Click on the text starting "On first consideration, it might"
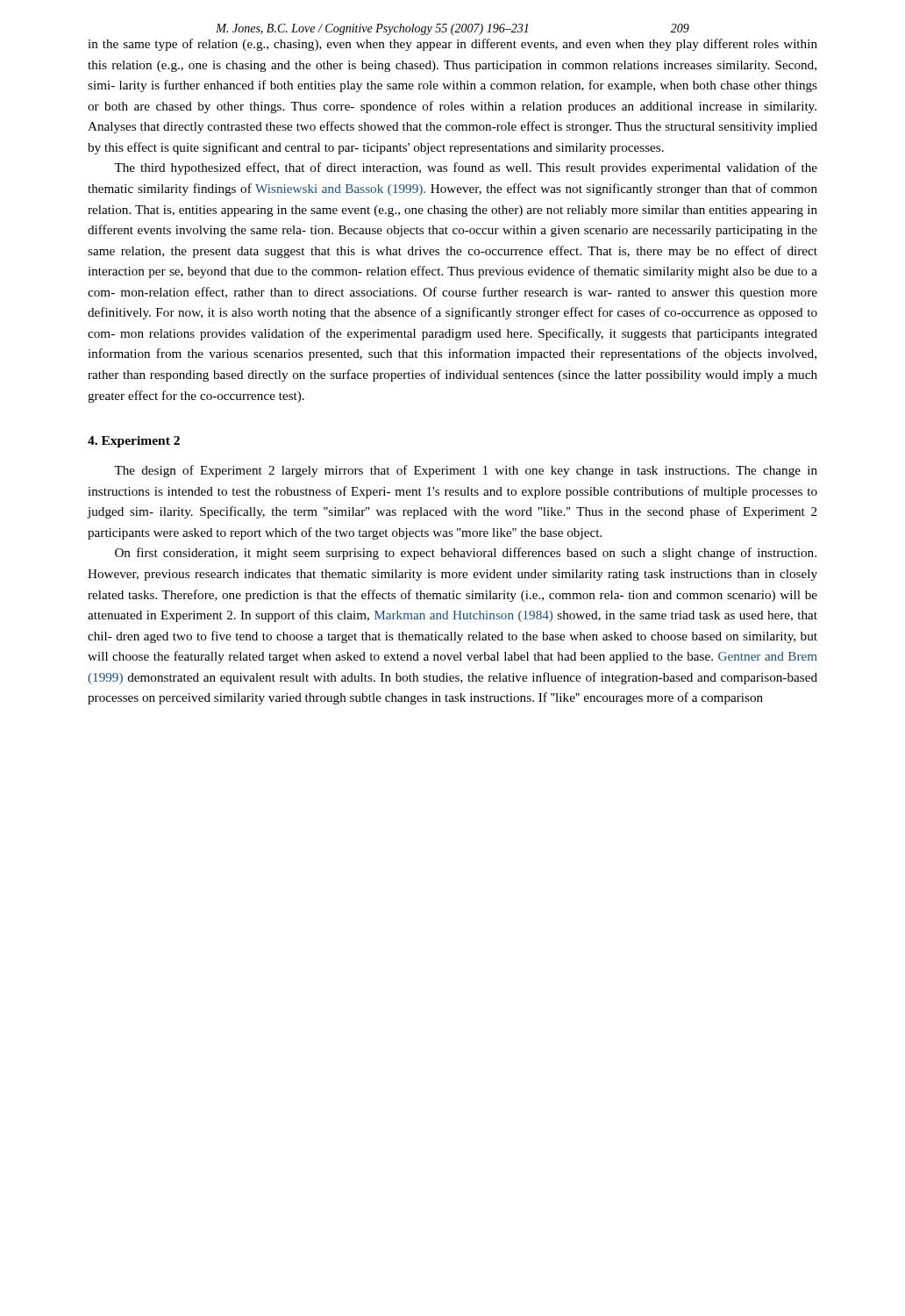The width and height of the screenshot is (905, 1316). [452, 625]
